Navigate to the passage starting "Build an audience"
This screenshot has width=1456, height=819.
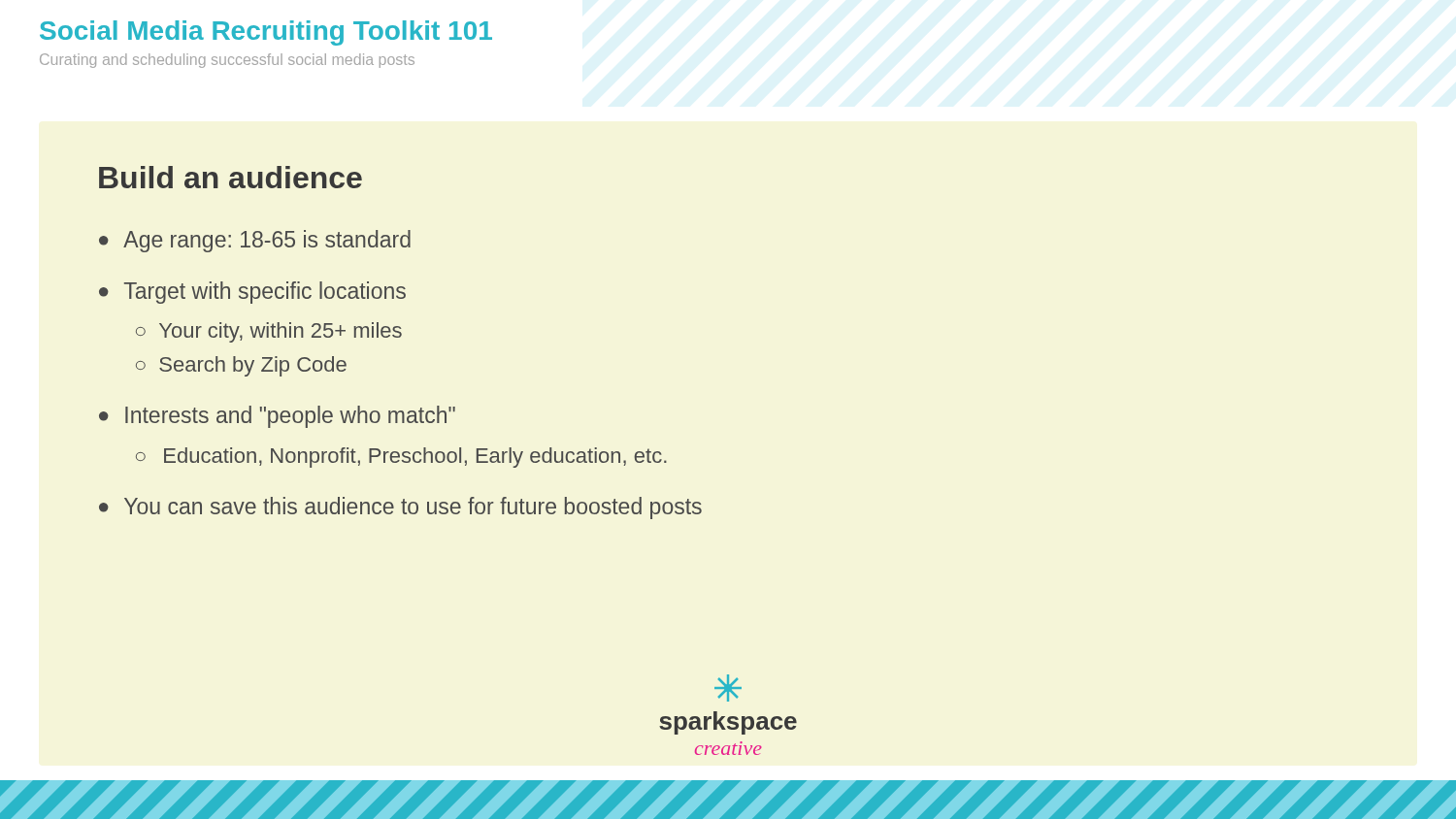click(230, 178)
